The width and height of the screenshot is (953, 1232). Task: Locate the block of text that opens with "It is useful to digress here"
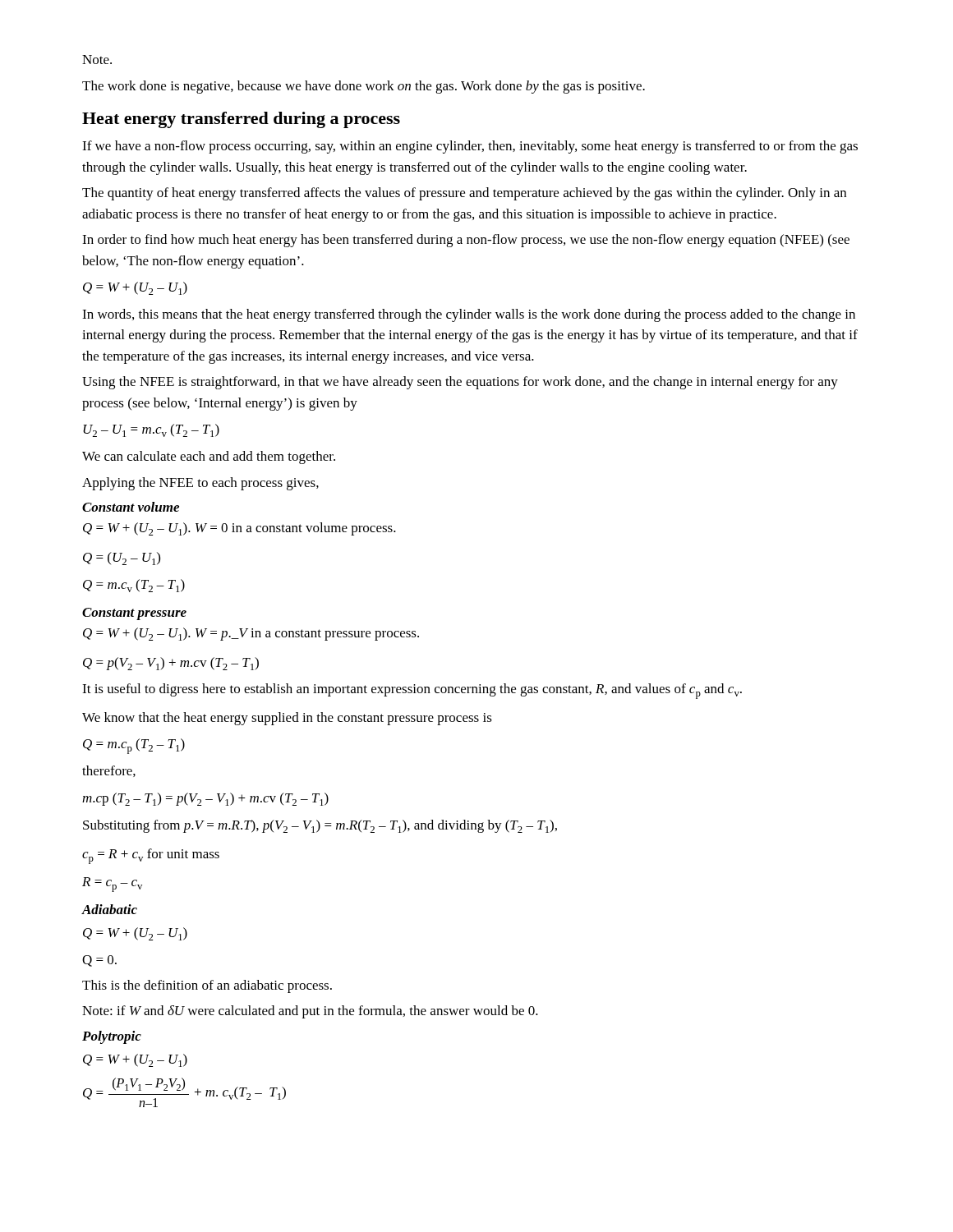coord(412,690)
